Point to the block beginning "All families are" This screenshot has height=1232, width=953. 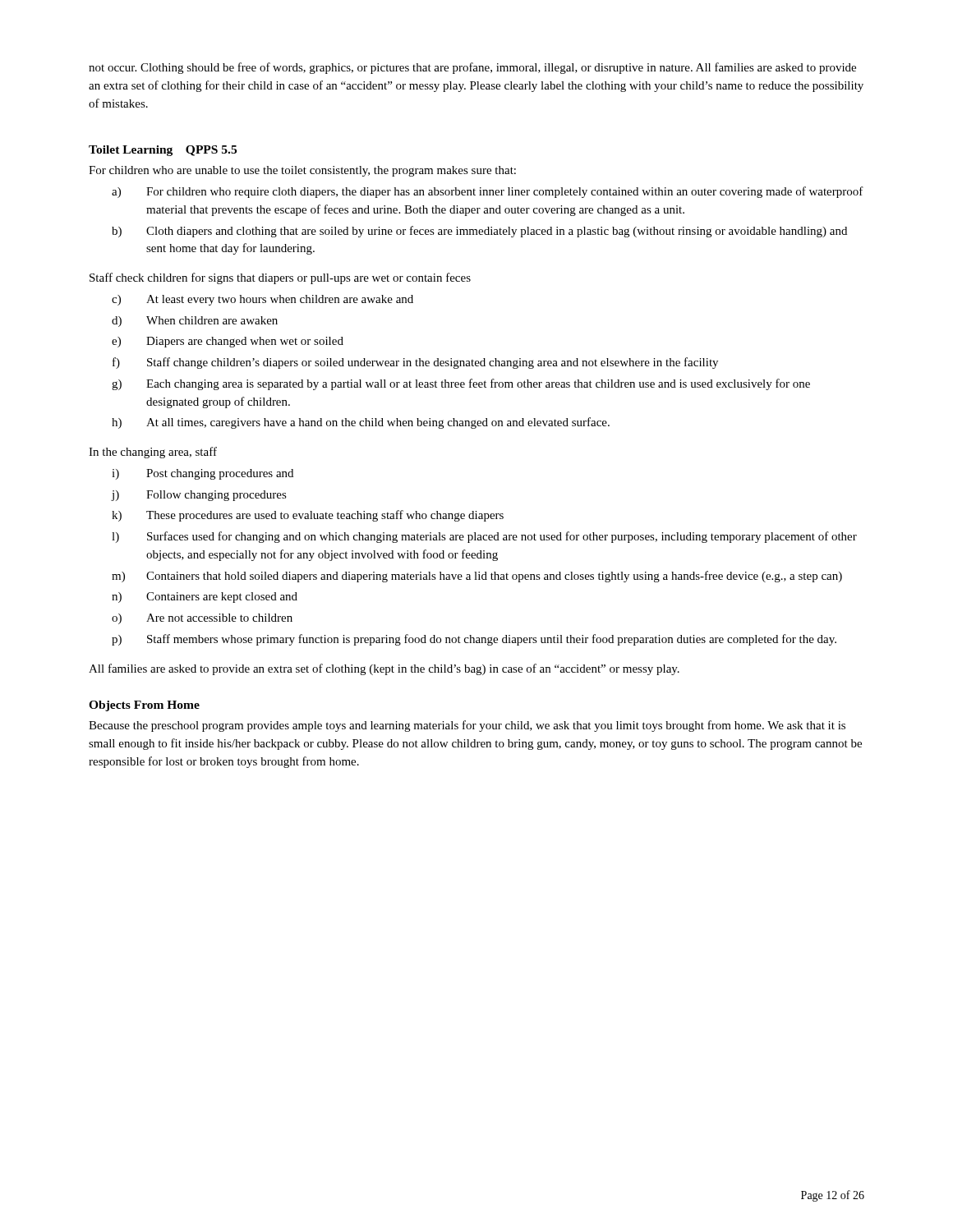(476, 669)
